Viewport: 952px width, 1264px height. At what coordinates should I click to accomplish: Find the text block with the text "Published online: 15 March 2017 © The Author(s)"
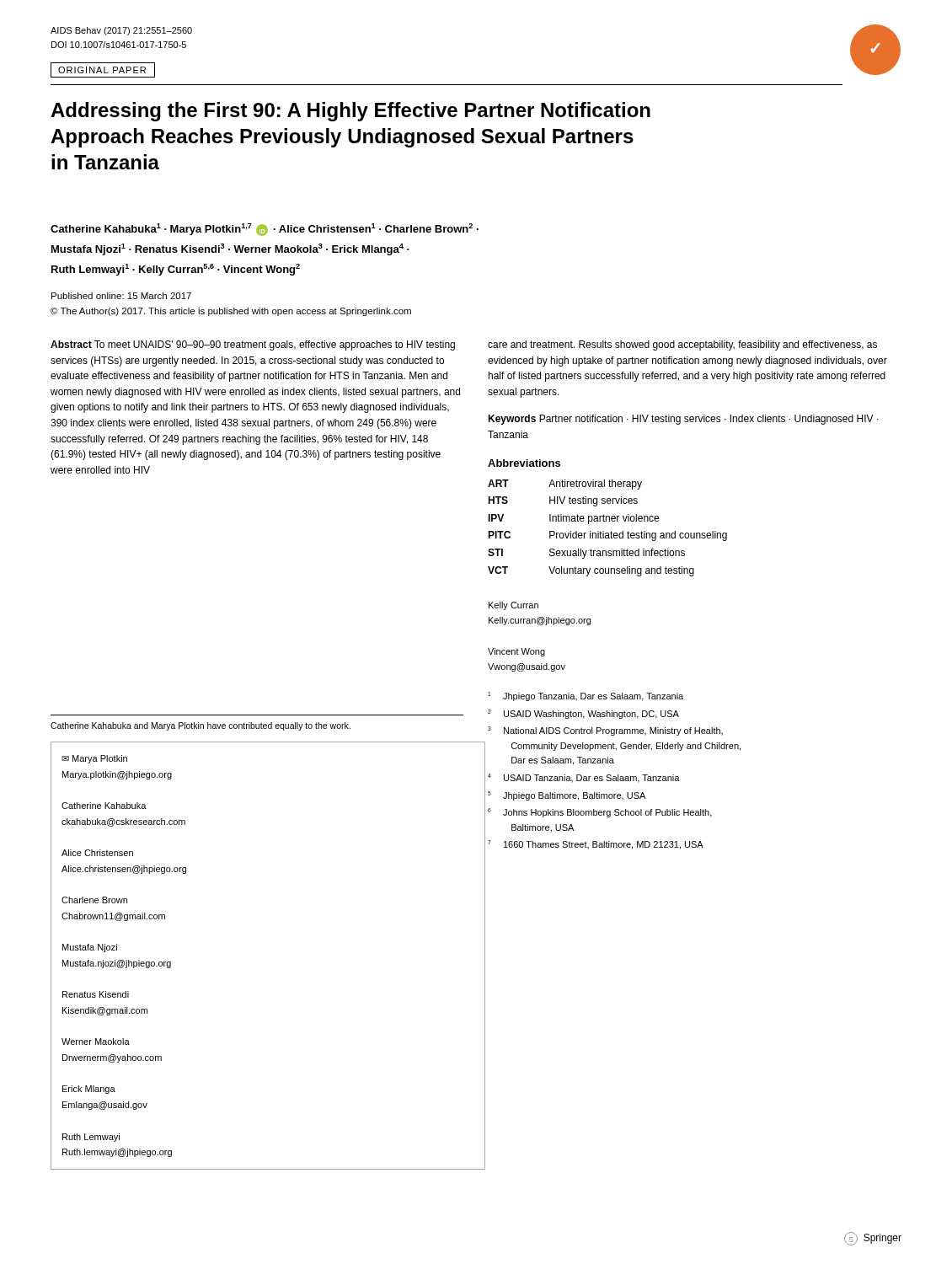click(231, 304)
